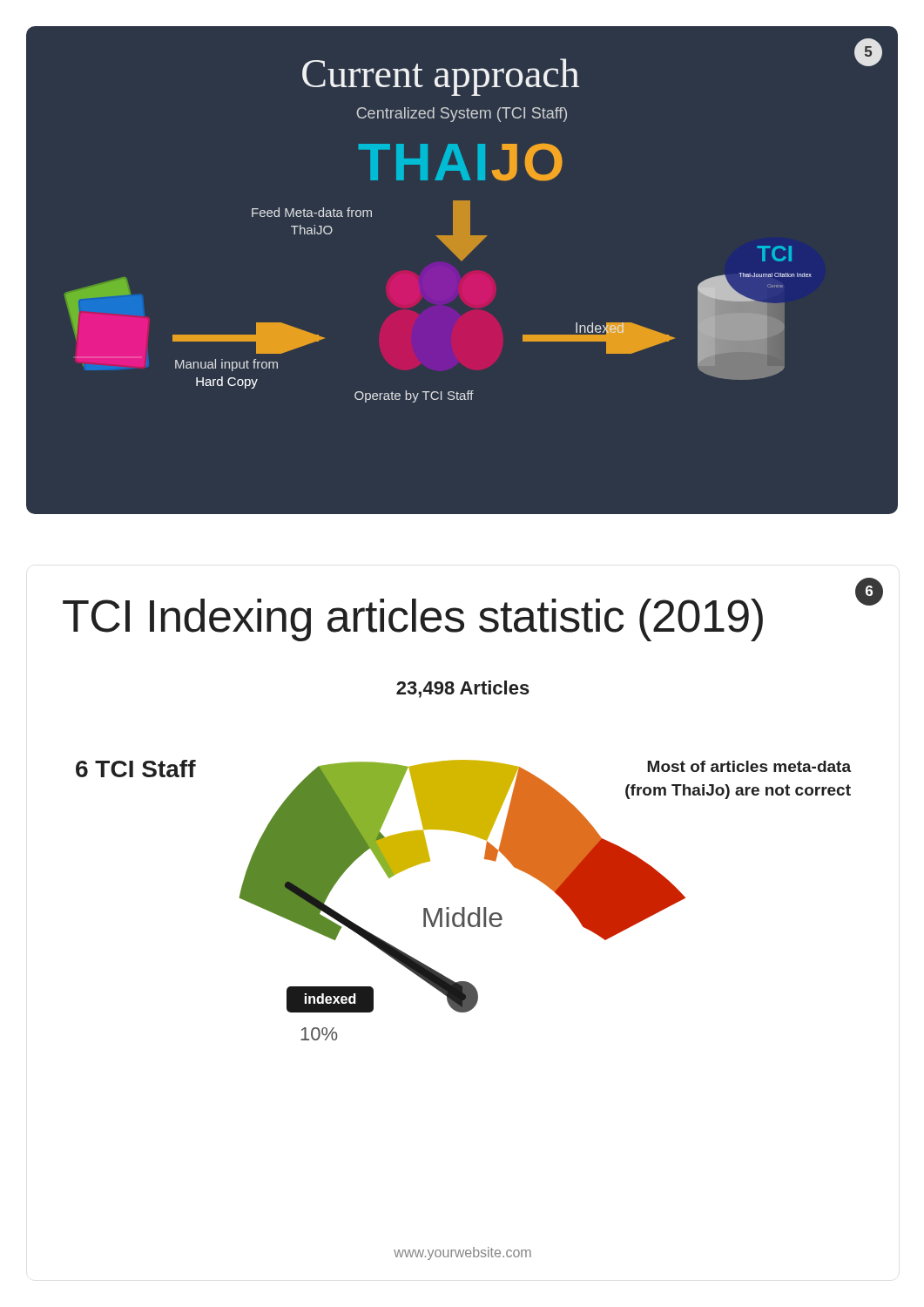
Task: Point to the text block starting "Centralized System (TCI Staff)"
Action: pos(462,113)
